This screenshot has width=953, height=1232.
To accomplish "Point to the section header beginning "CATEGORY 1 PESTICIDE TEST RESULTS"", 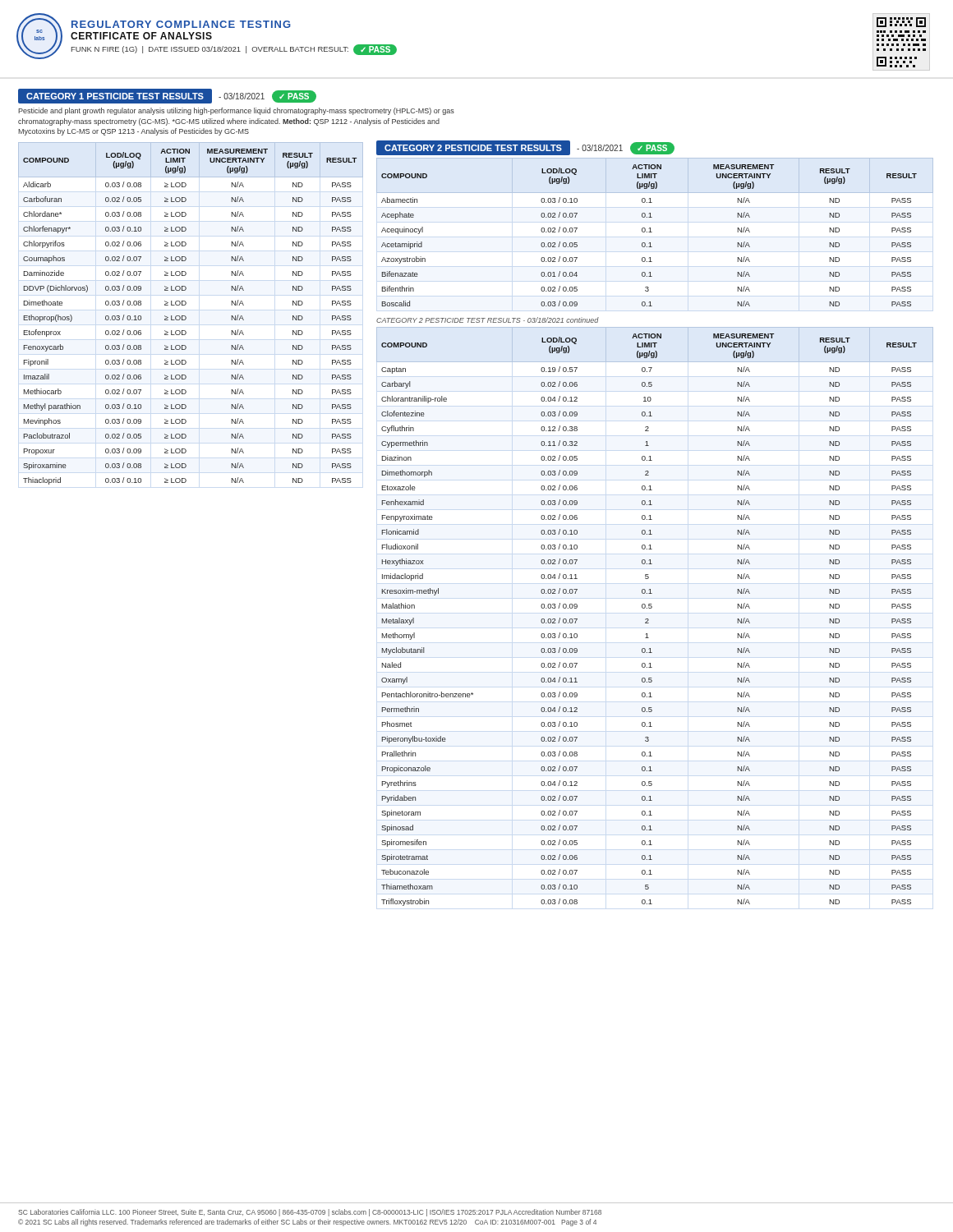I will [167, 96].
